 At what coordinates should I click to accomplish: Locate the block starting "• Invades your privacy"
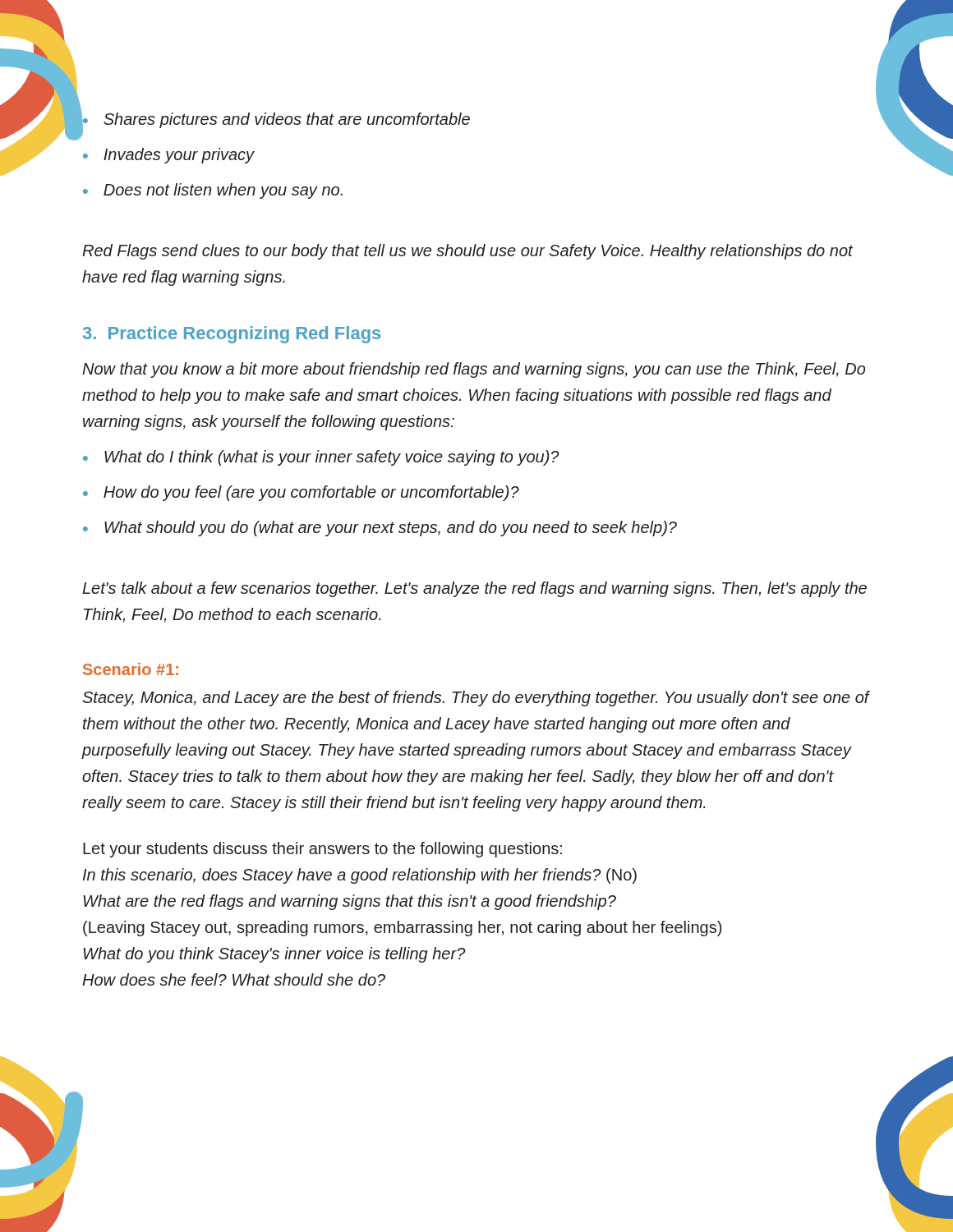(168, 156)
